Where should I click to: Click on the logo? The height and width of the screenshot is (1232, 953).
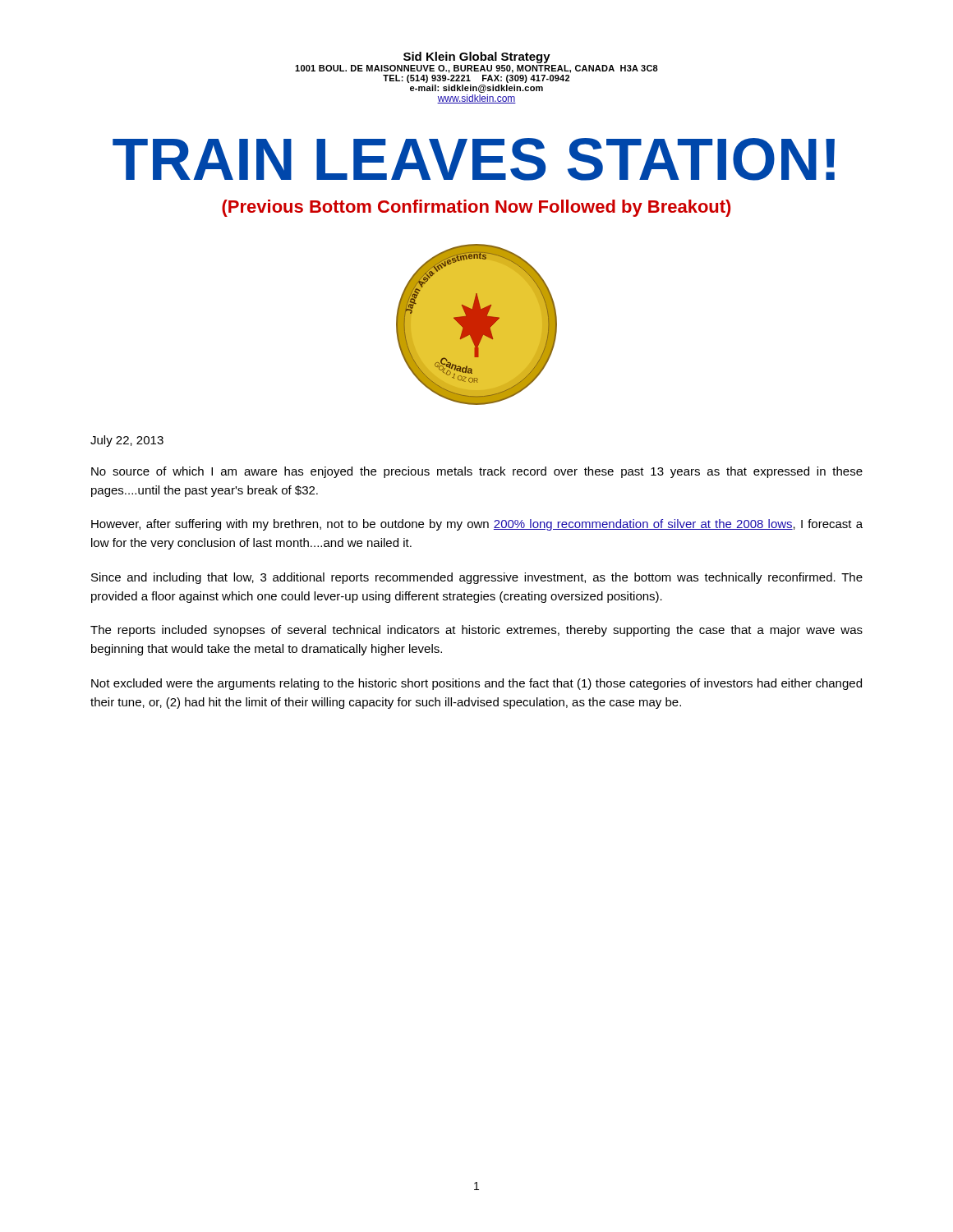tap(476, 326)
